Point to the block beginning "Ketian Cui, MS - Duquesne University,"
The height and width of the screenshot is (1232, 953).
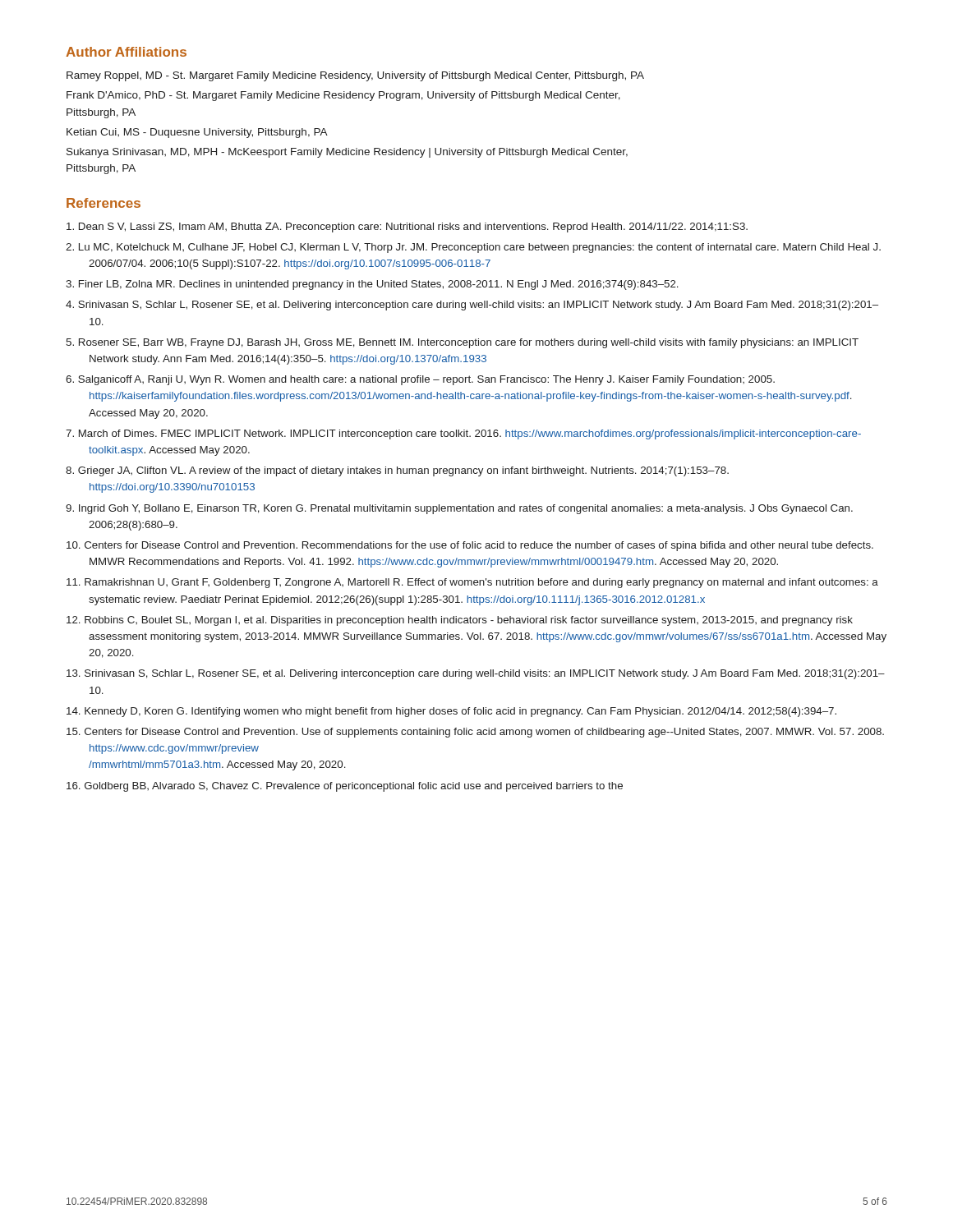pyautogui.click(x=197, y=132)
